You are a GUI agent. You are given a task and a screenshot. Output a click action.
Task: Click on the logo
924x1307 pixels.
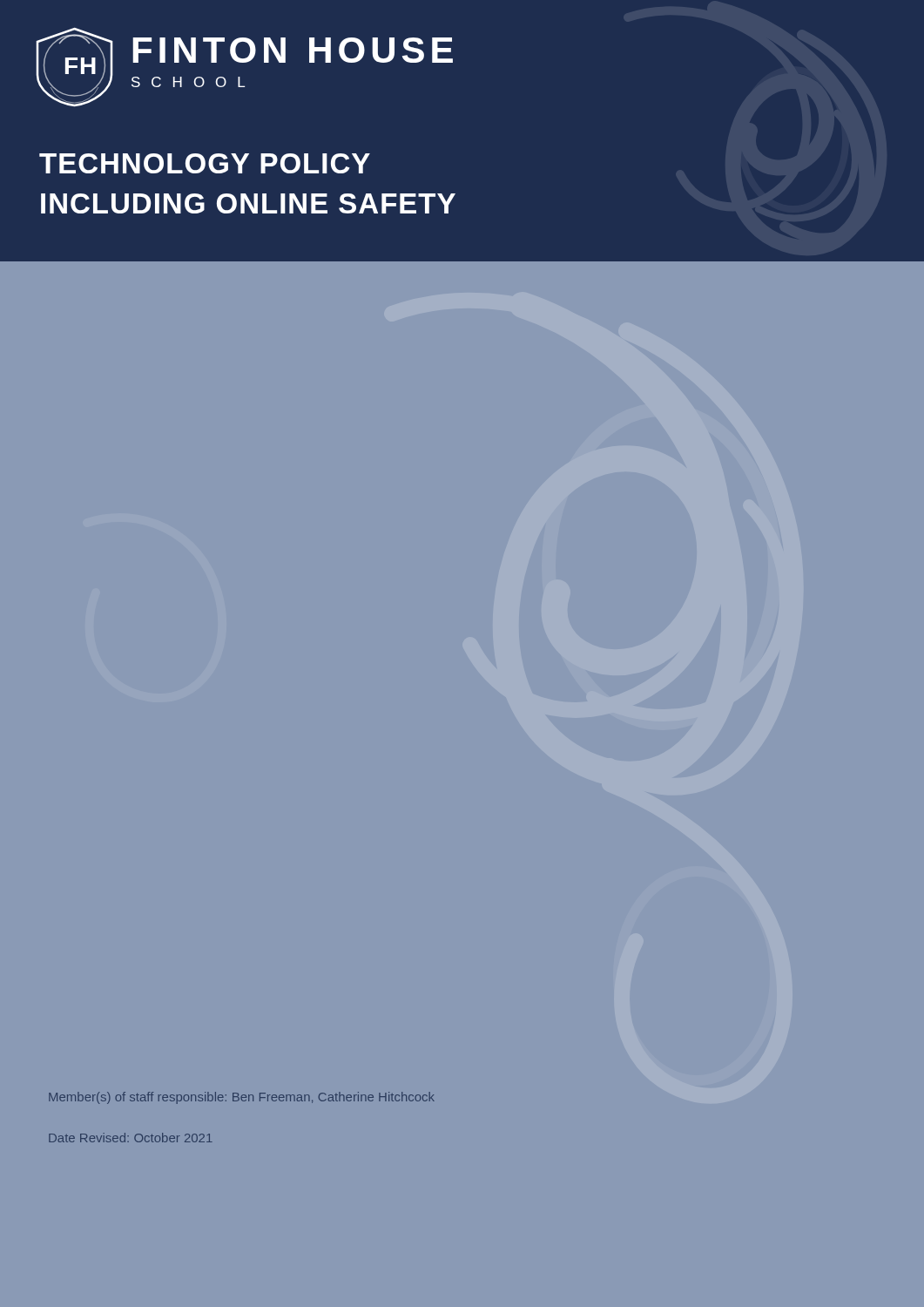point(74,66)
